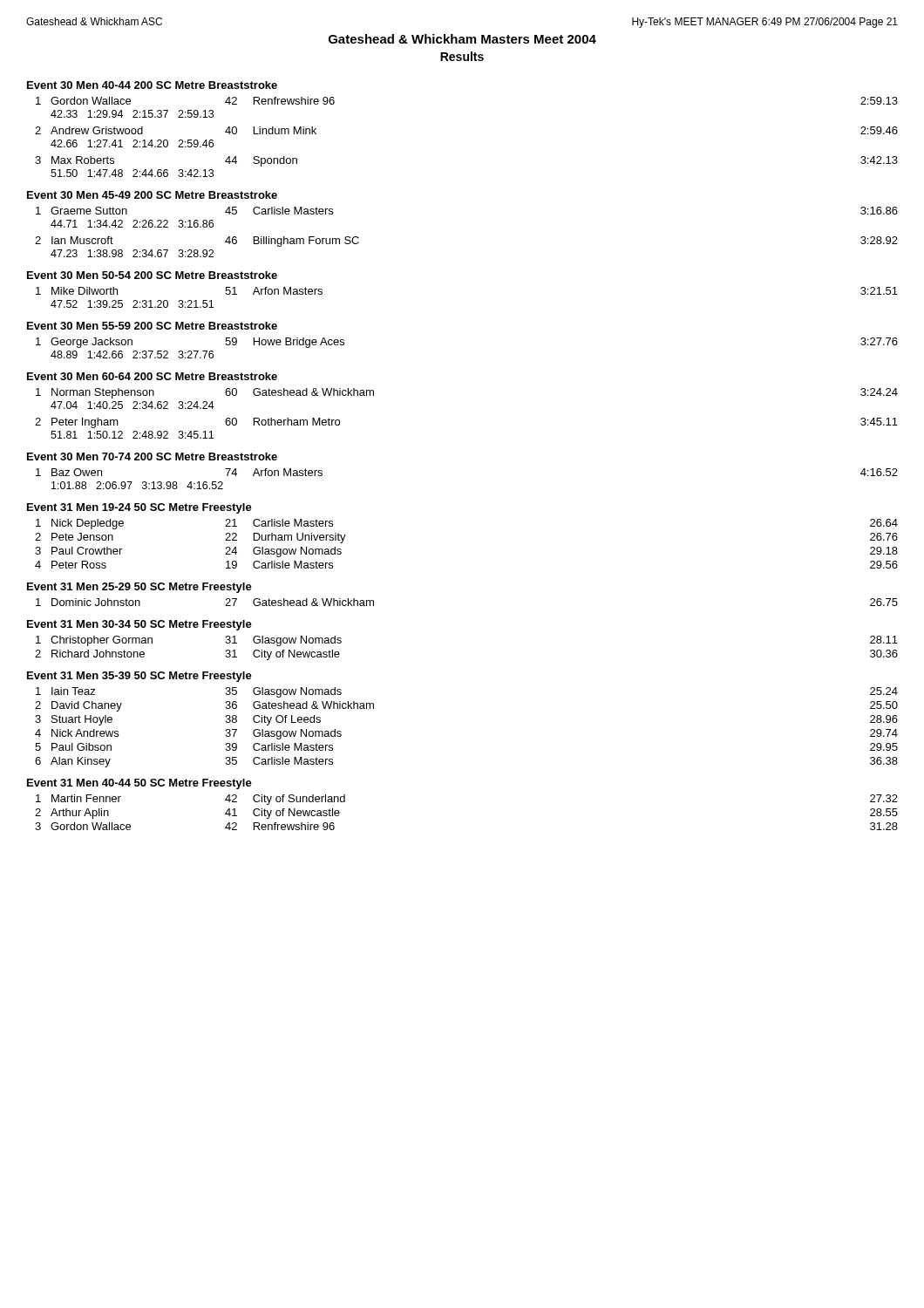Click on the section header with the text "Event 31 Men 25-29 50 SC Metre"
924x1308 pixels.
tap(139, 586)
